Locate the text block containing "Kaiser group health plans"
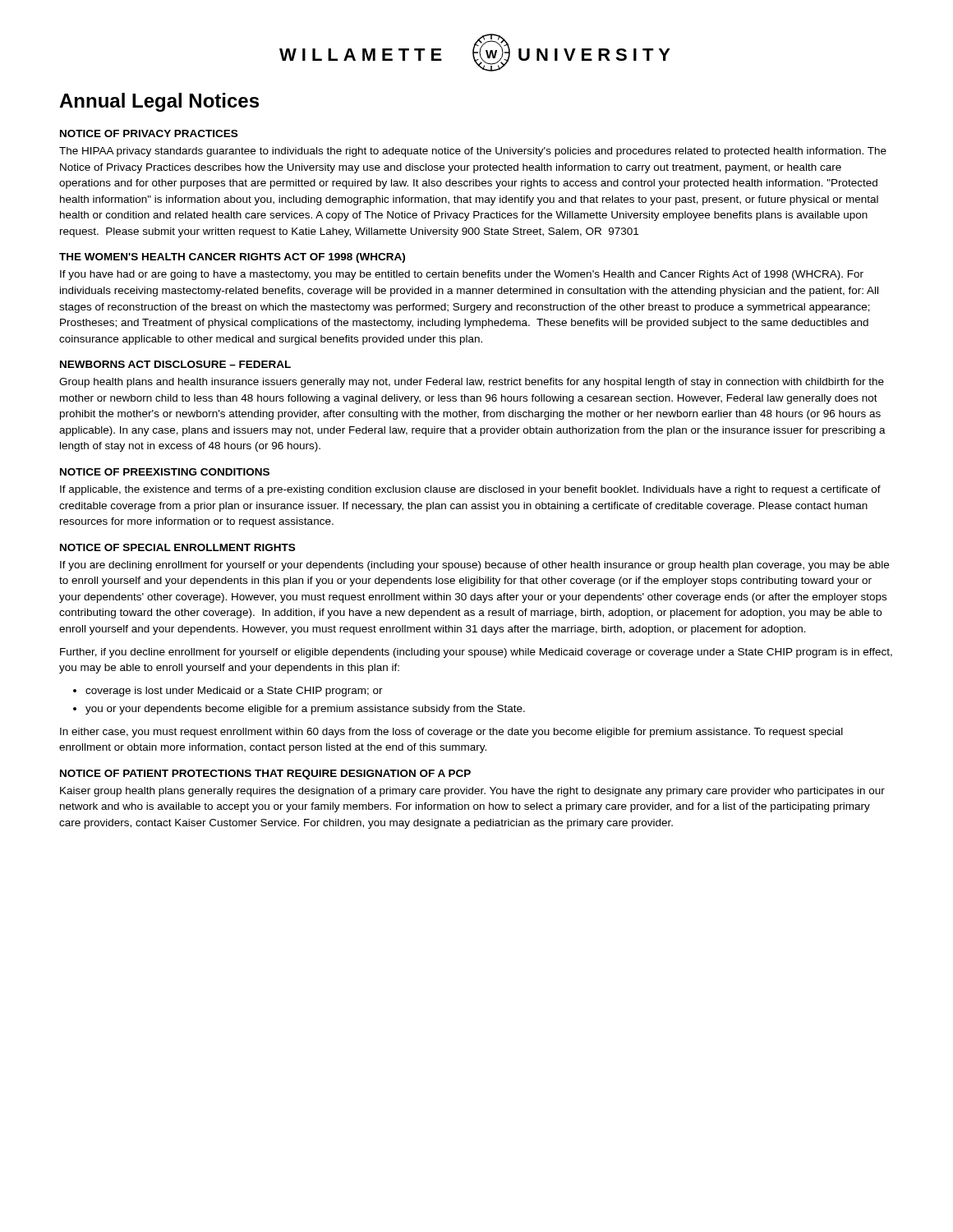Screen dimensions: 1232x953 click(x=472, y=807)
